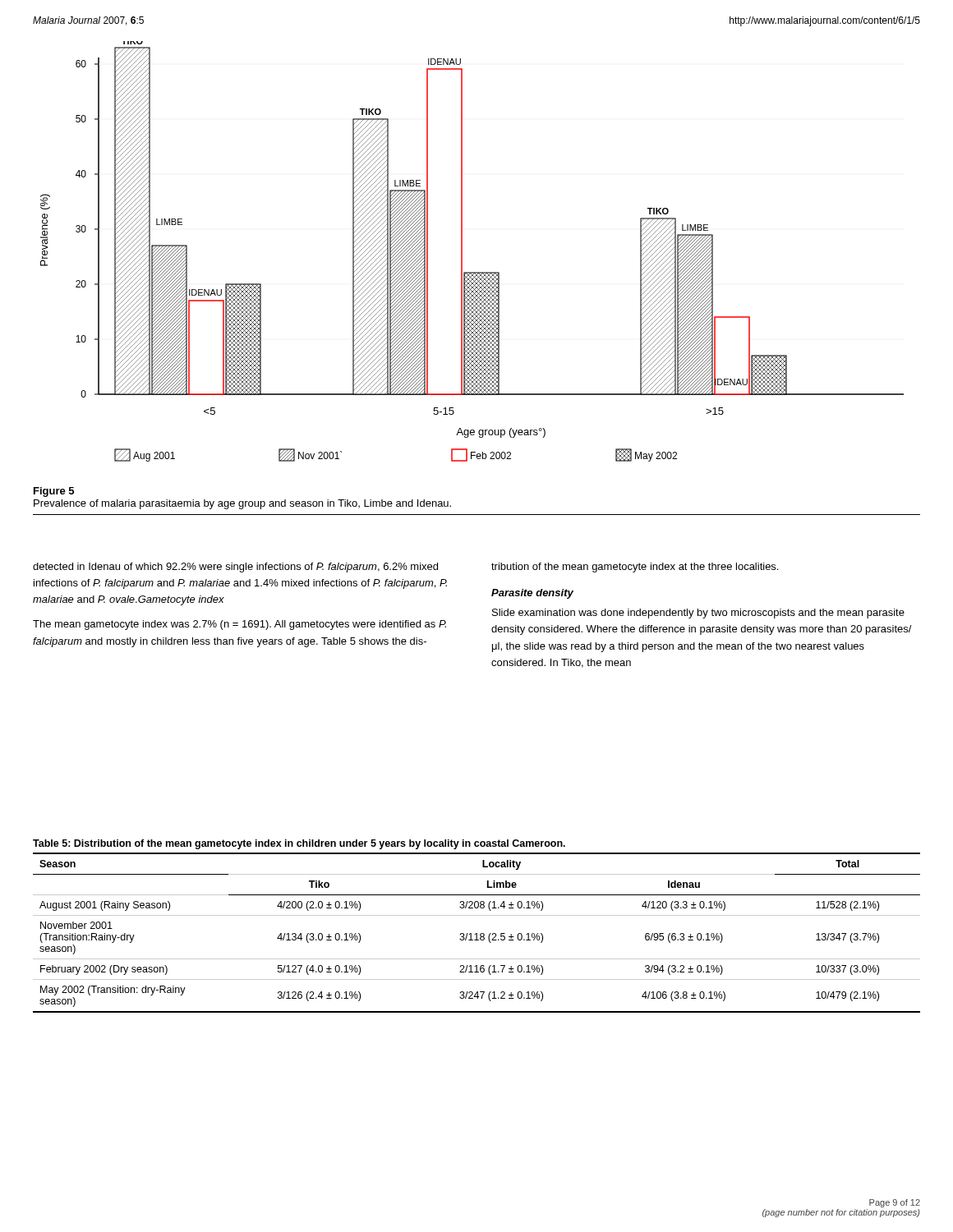Where is the passage that starts "The mean gametocyte index"?
953x1232 pixels.
[x=240, y=632]
